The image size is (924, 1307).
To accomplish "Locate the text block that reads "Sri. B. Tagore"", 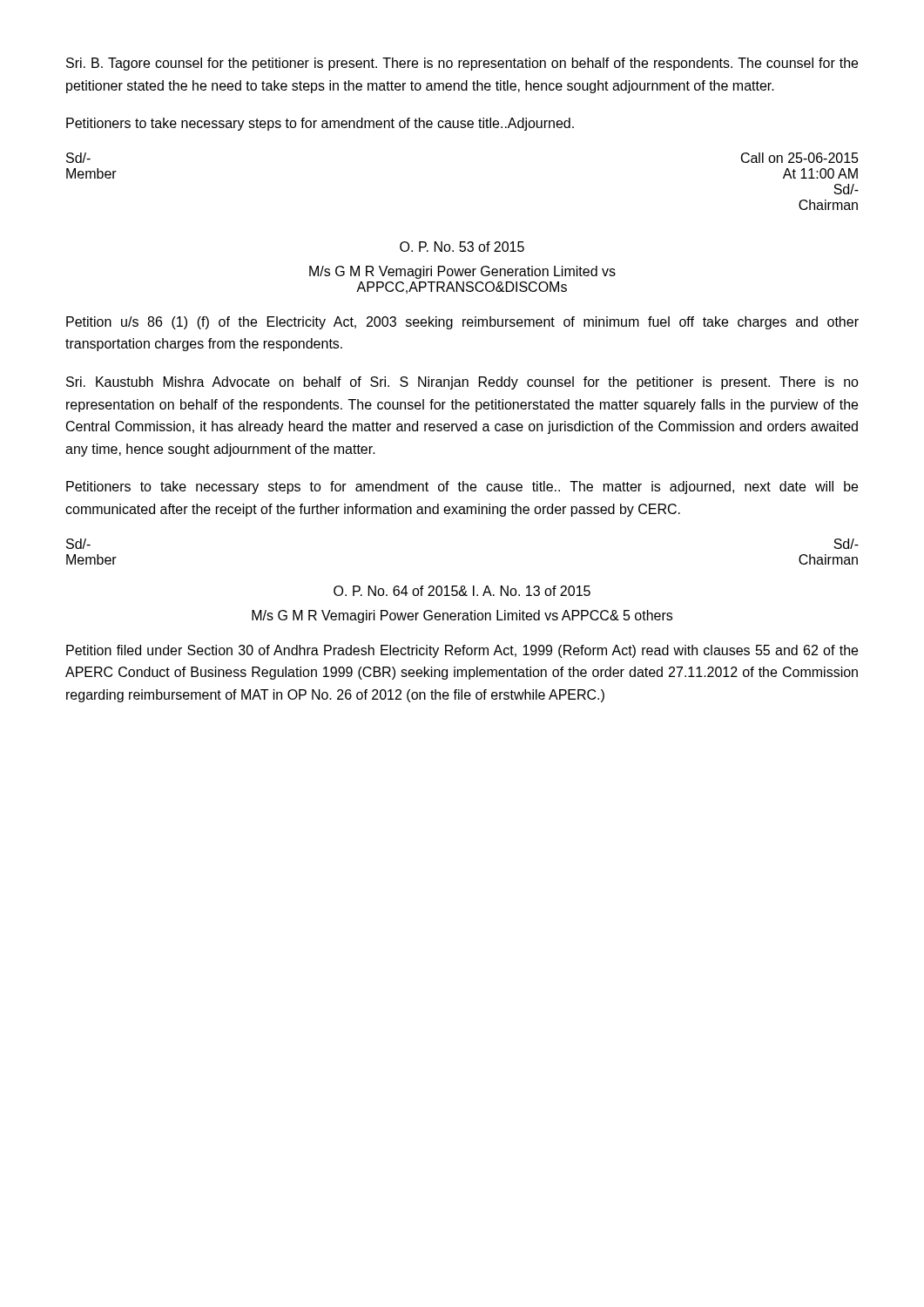I will [462, 74].
